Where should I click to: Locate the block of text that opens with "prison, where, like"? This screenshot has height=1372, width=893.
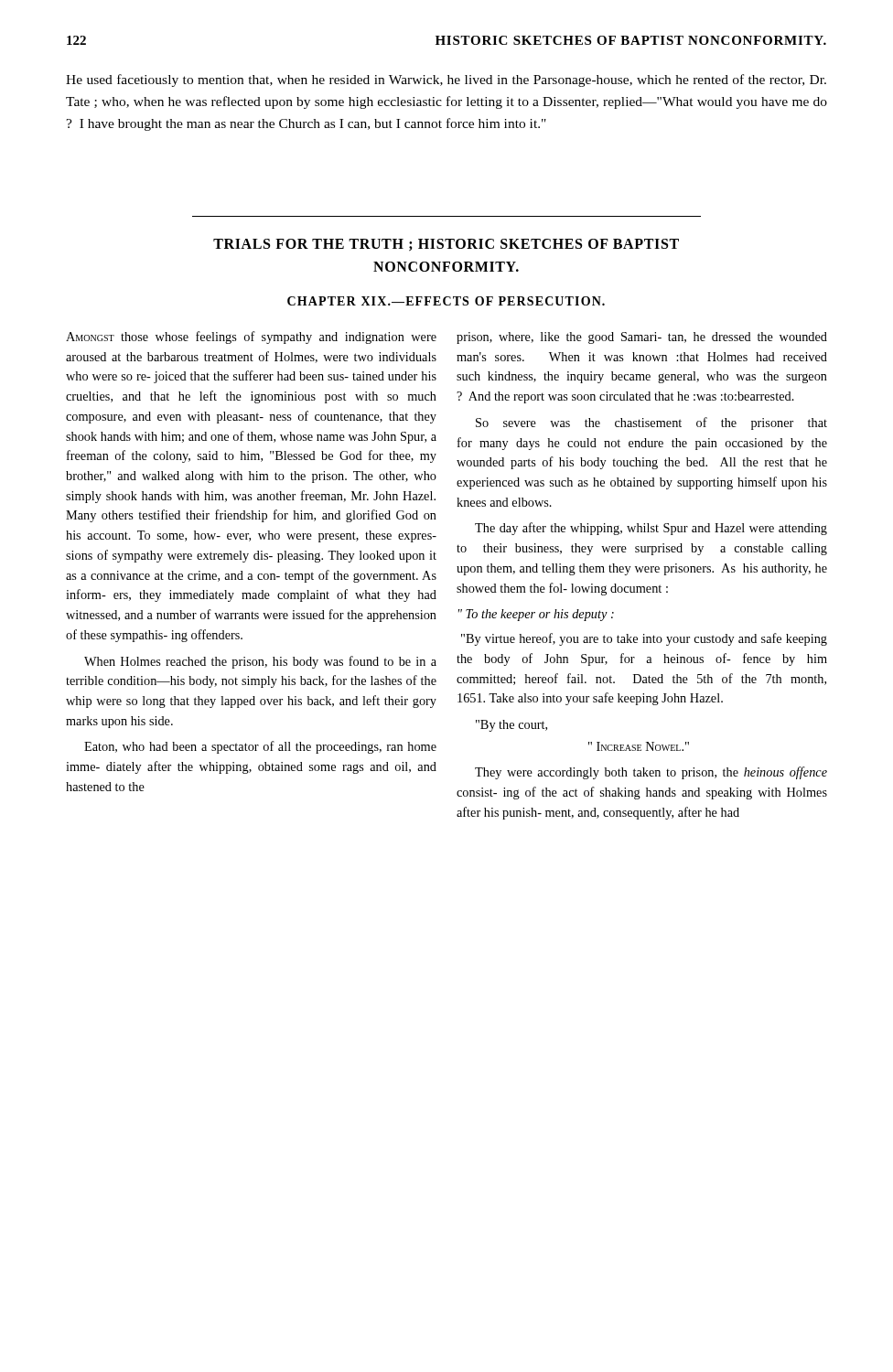click(x=642, y=575)
